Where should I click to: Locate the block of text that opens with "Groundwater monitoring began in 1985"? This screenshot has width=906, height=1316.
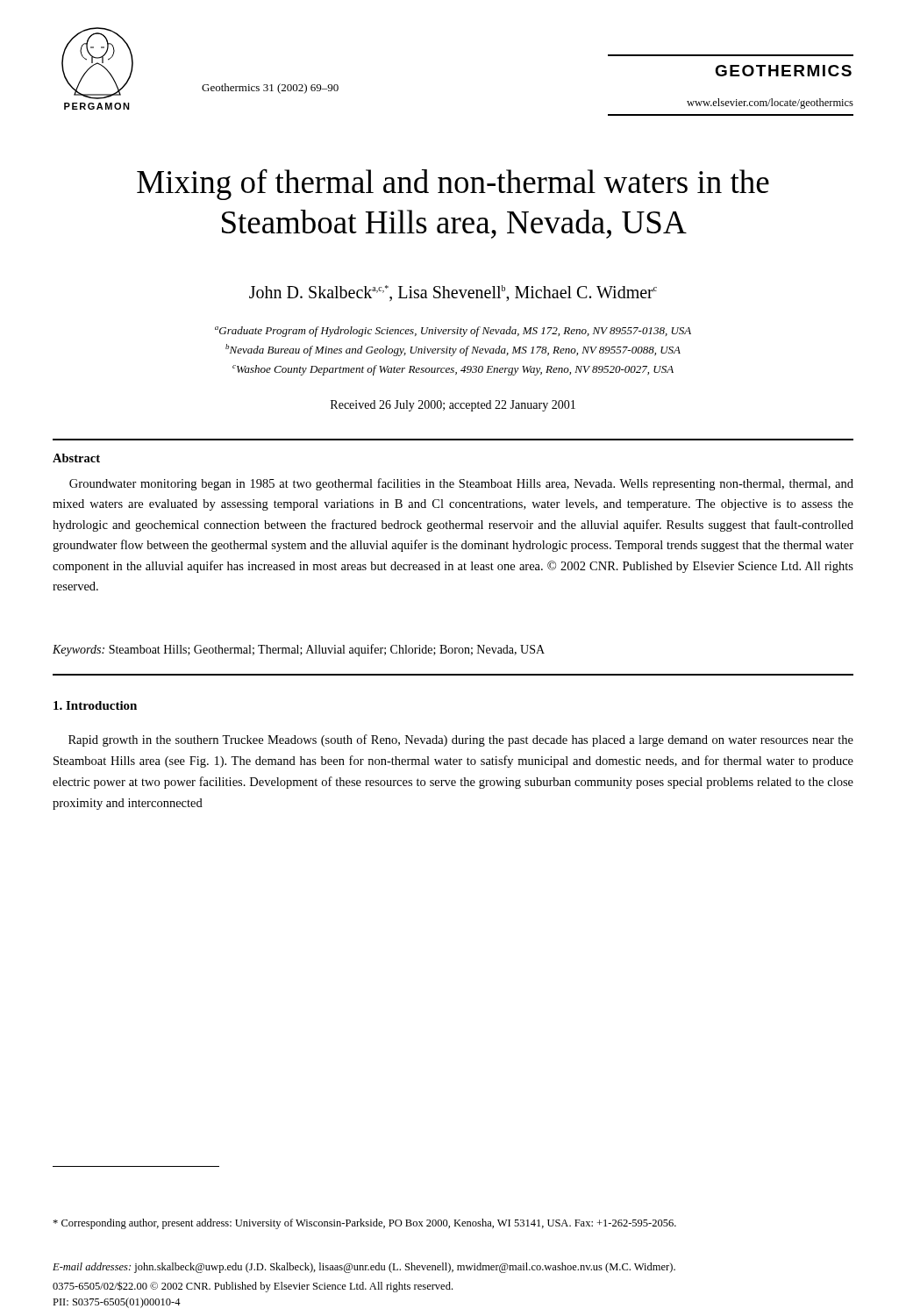[x=453, y=535]
